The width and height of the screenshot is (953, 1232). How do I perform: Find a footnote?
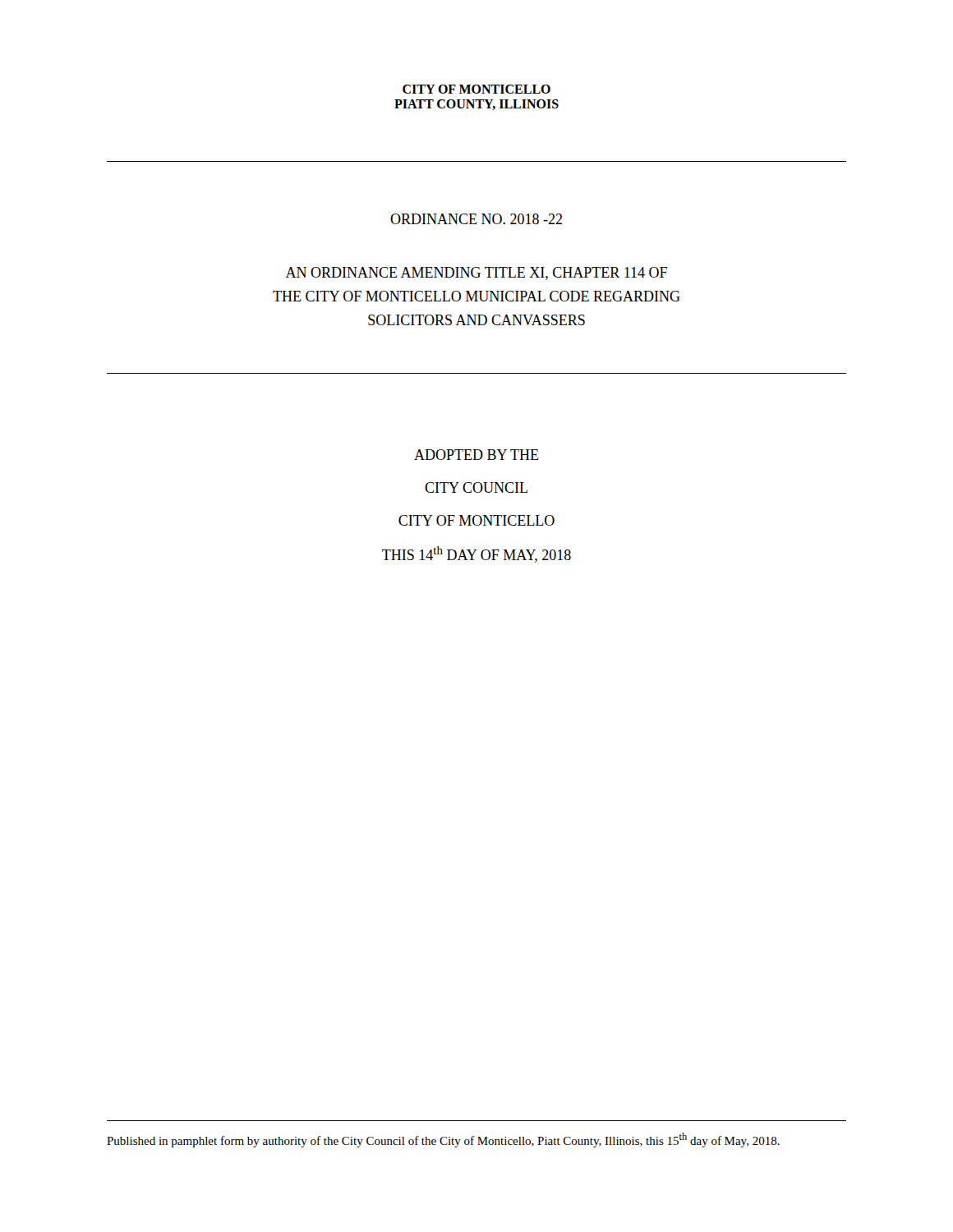(x=476, y=1135)
